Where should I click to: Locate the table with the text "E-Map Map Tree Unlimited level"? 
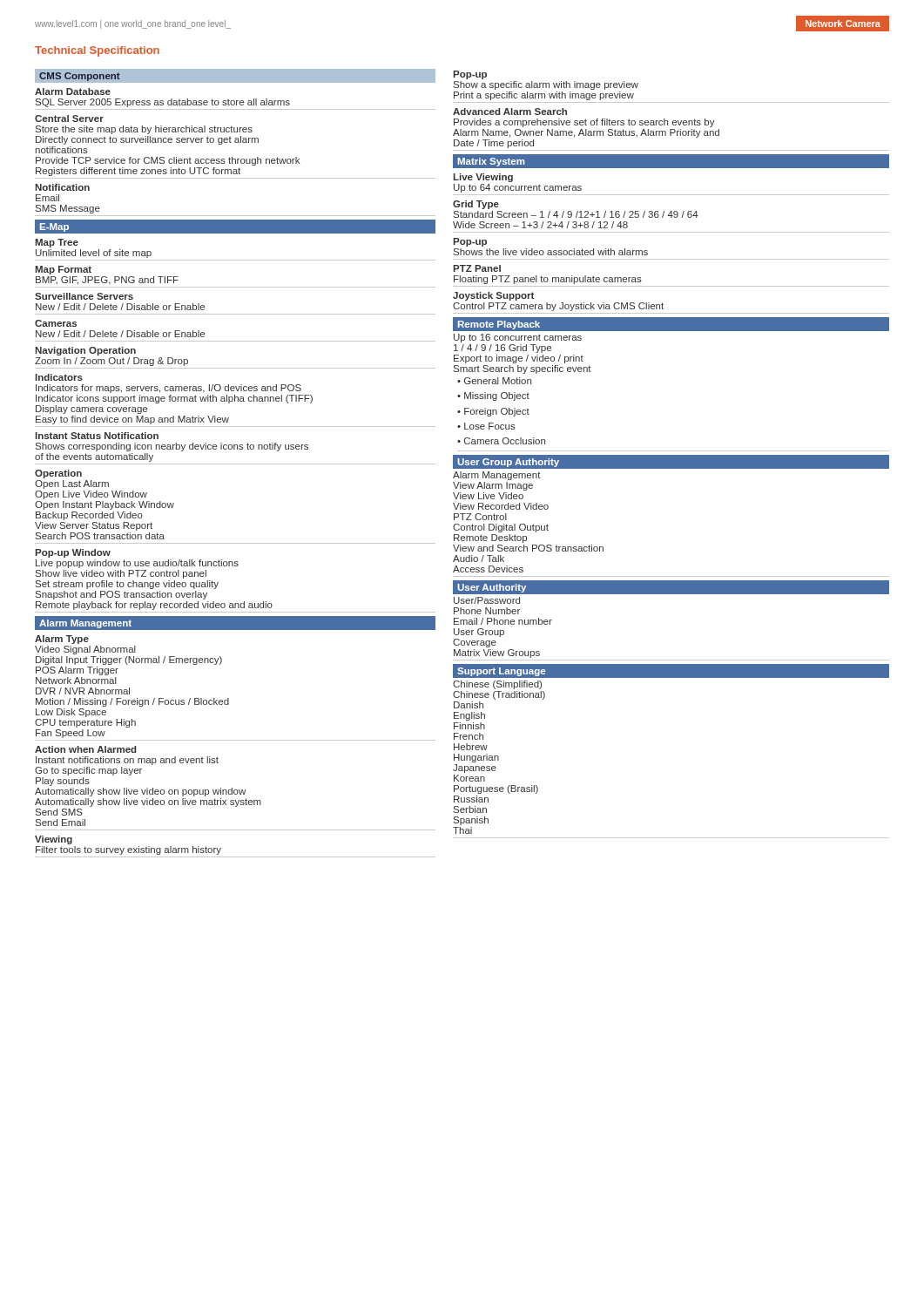(x=235, y=416)
